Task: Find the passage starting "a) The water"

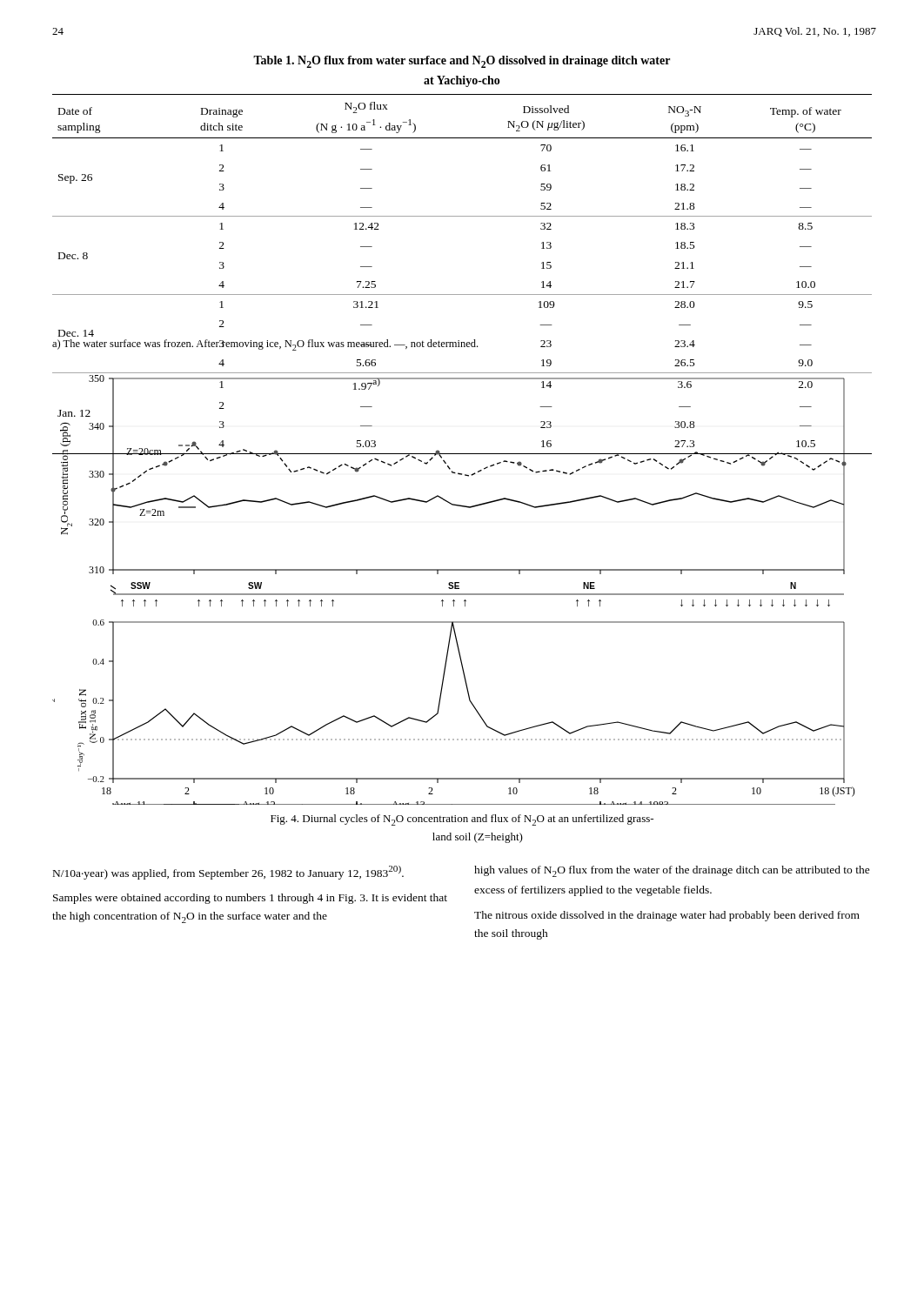Action: pyautogui.click(x=265, y=345)
